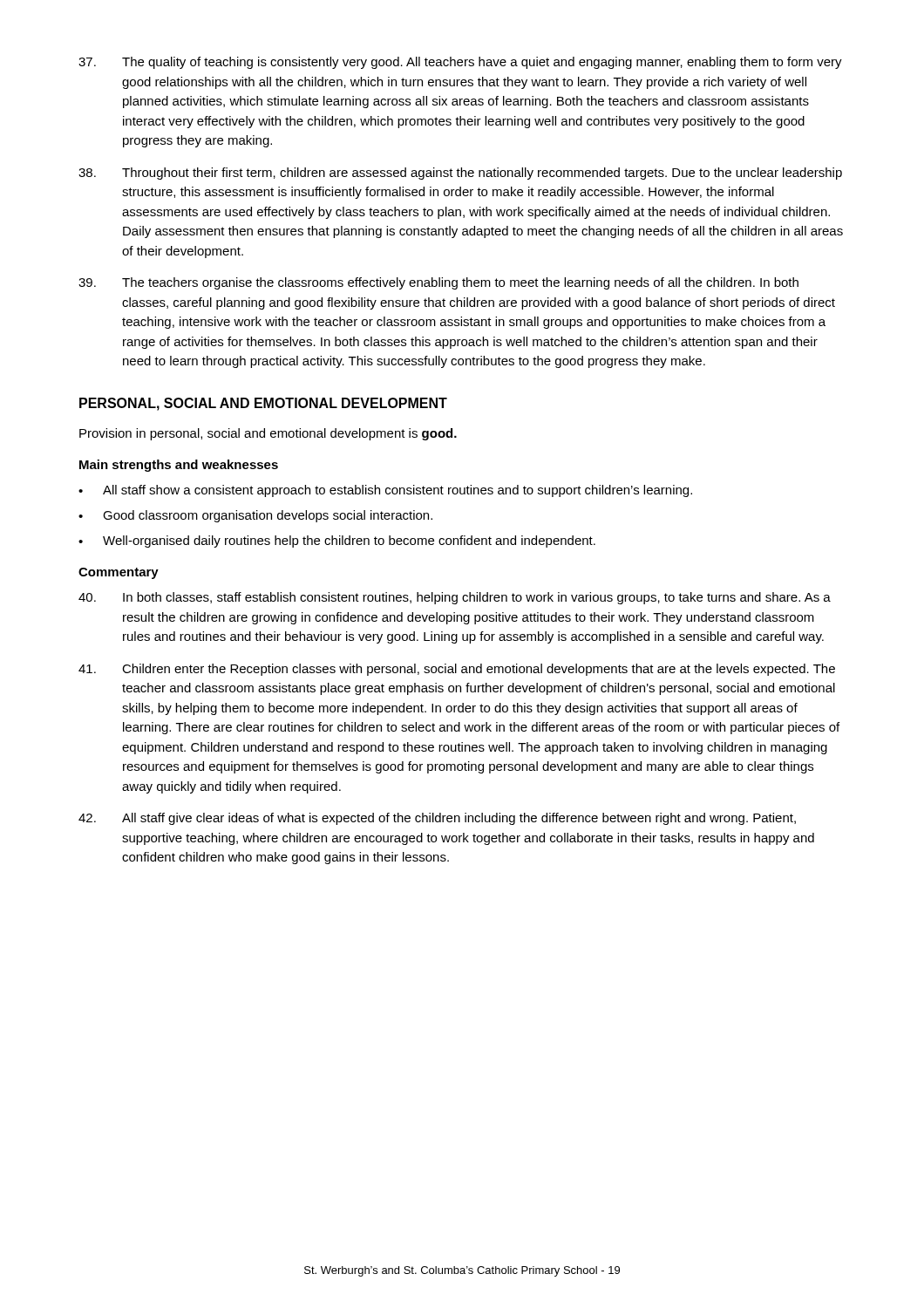
Task: Where is the section header that starts "PERSONAL, SOCIAL AND"?
Action: (x=263, y=403)
